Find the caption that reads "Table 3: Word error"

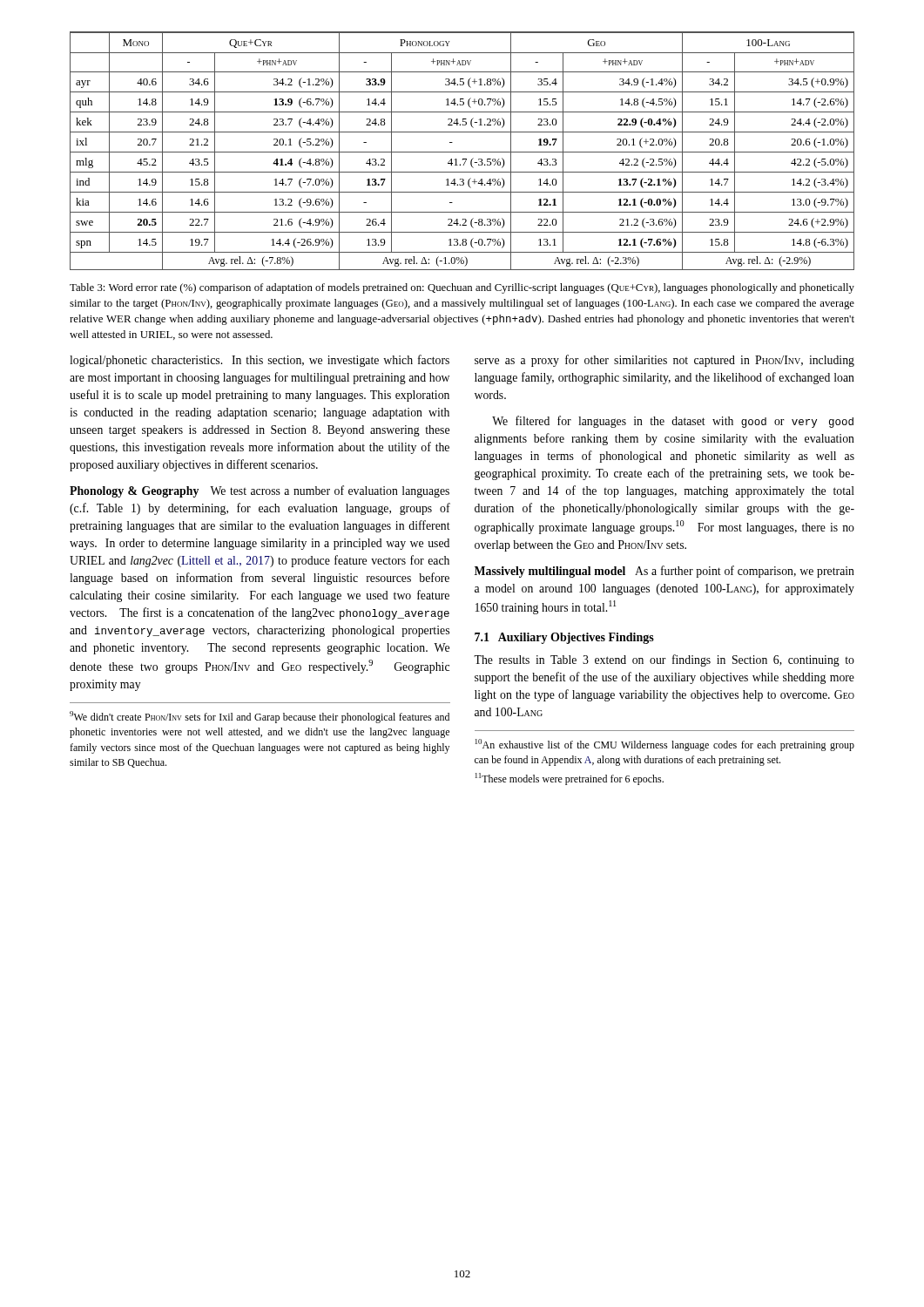pos(462,311)
